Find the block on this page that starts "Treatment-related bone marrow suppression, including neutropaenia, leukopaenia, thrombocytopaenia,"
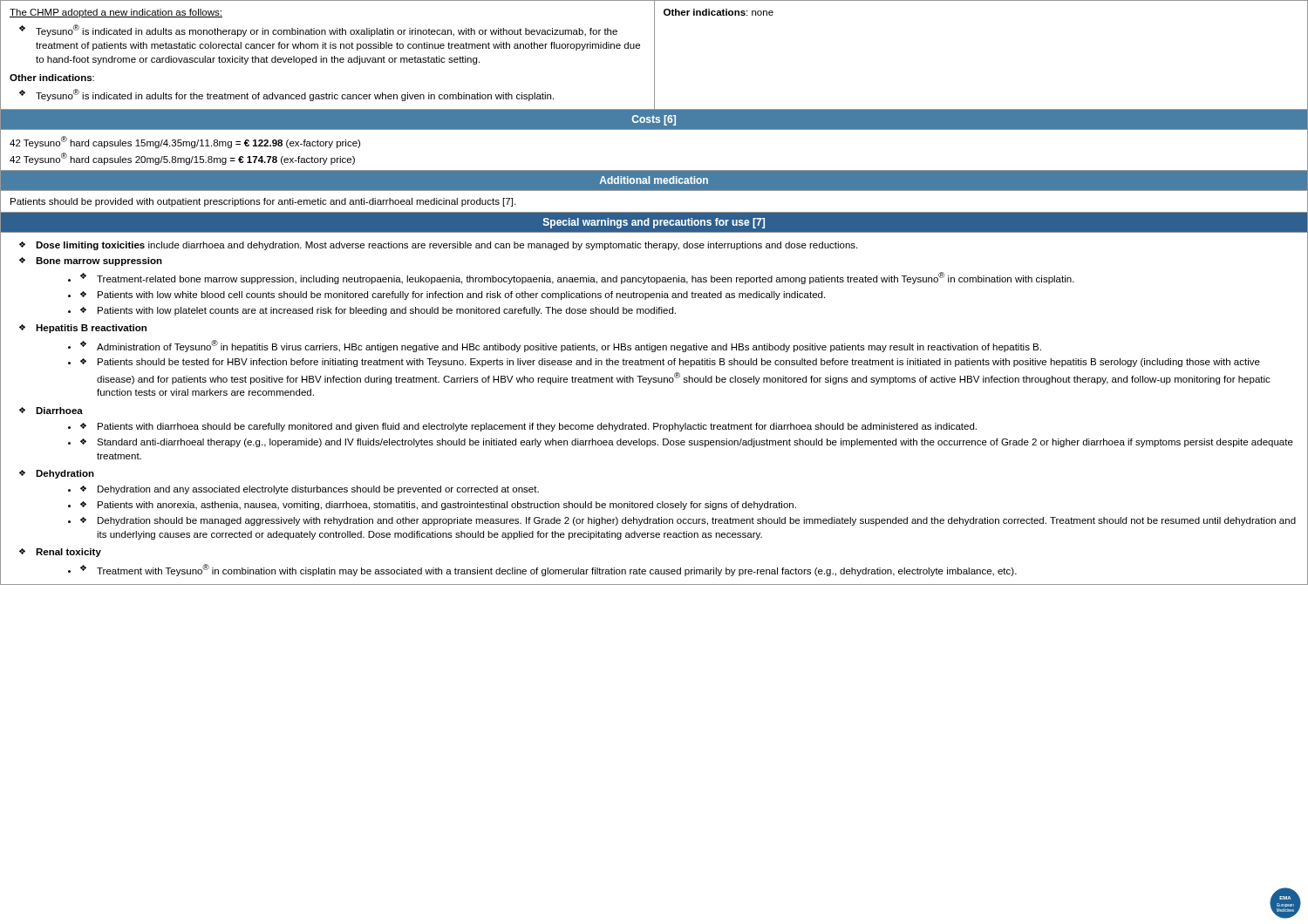This screenshot has width=1308, height=924. (586, 277)
